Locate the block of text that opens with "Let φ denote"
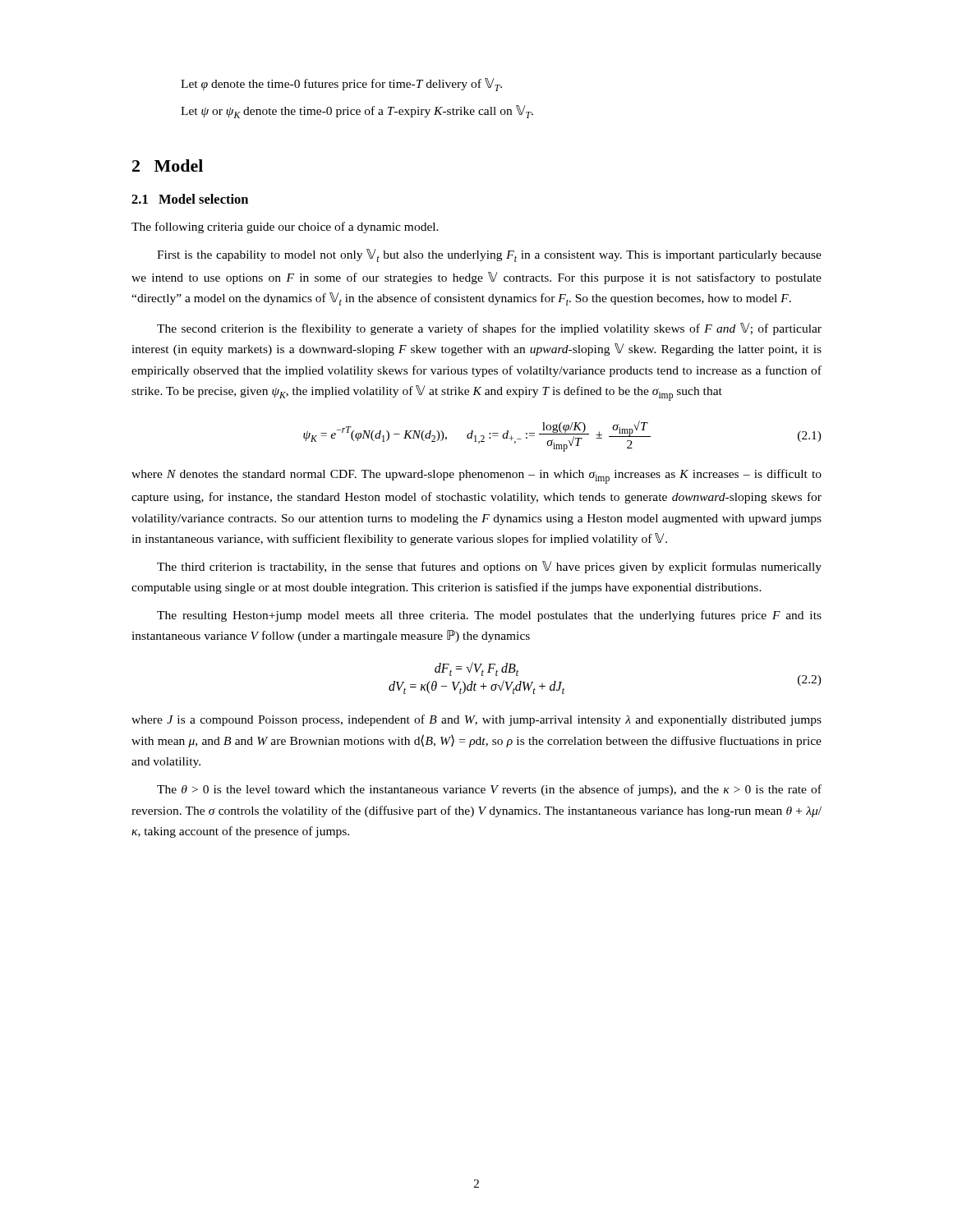This screenshot has height=1232, width=953. [x=342, y=85]
